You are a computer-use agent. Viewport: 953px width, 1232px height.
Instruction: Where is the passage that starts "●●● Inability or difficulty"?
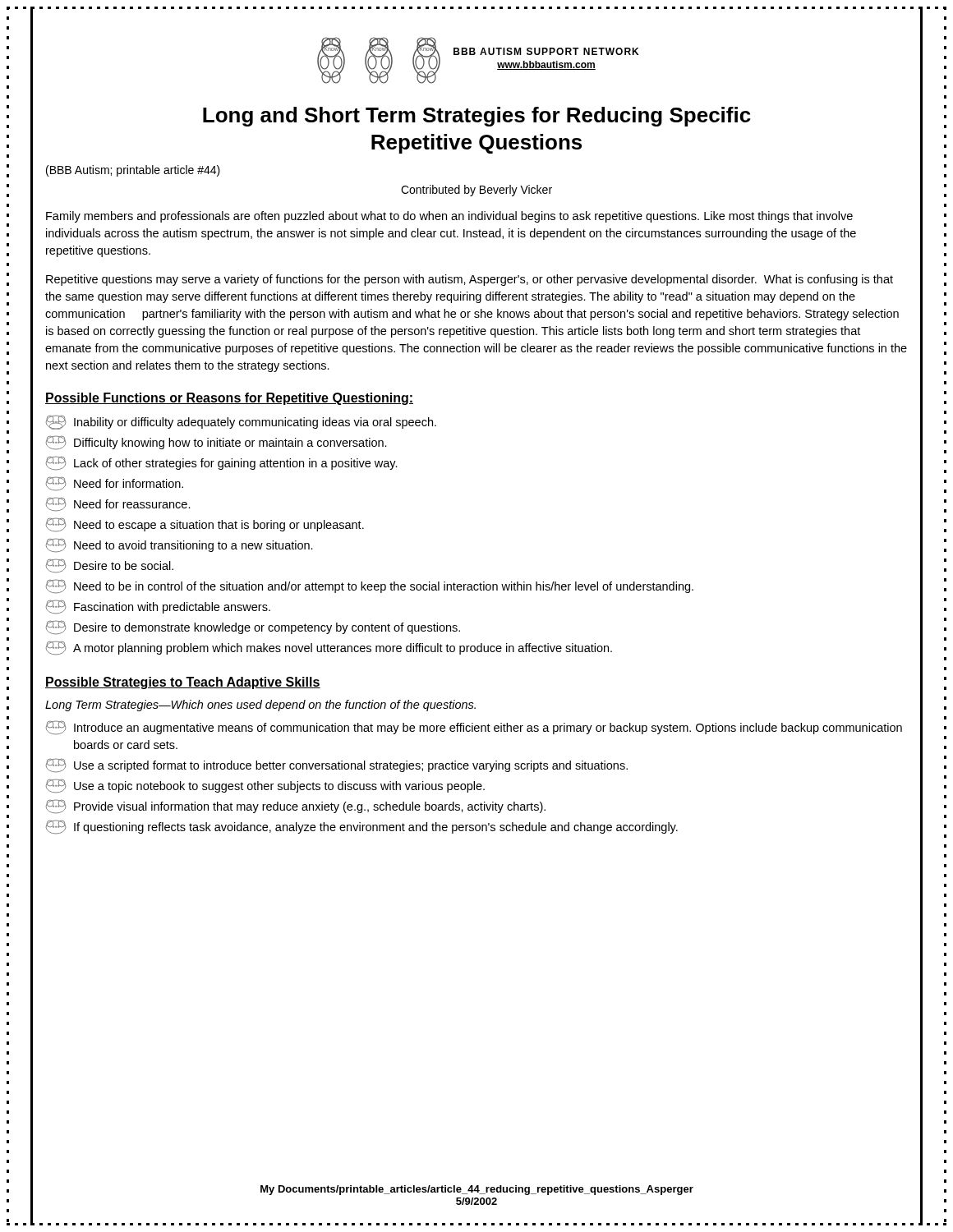(241, 423)
